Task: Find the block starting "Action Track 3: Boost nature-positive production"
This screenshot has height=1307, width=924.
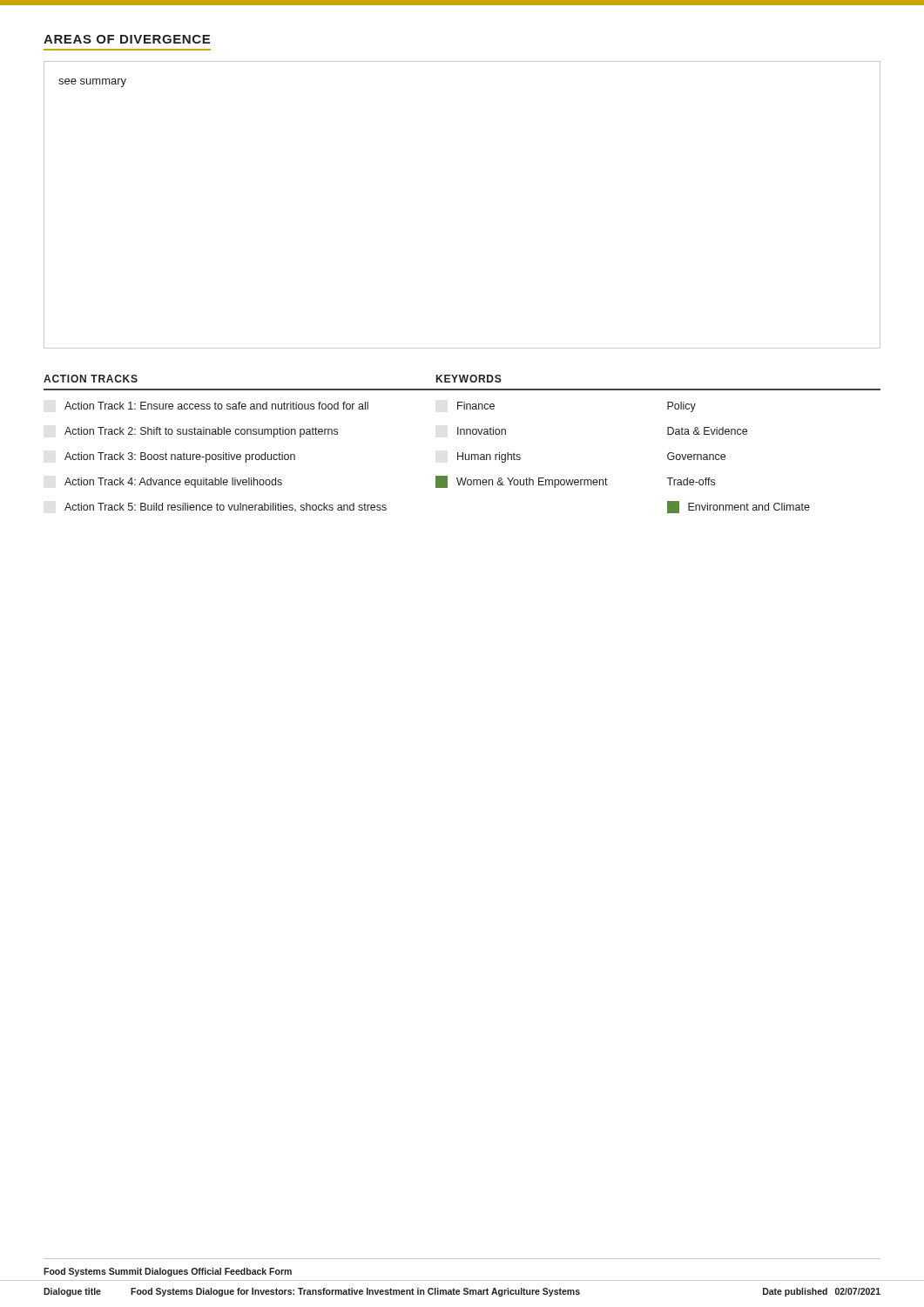Action: [240, 457]
